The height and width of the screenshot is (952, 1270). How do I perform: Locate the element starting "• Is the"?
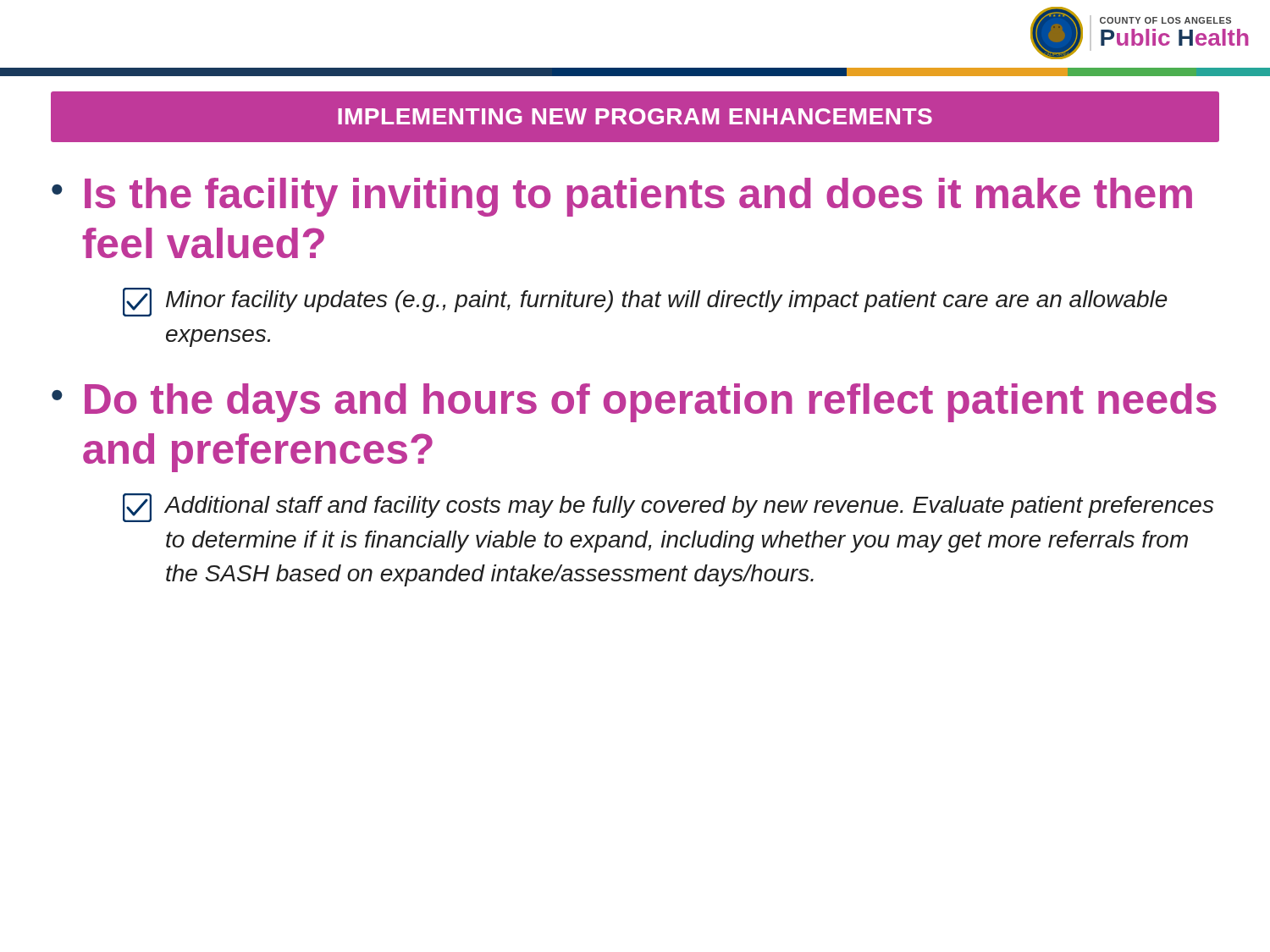click(635, 219)
